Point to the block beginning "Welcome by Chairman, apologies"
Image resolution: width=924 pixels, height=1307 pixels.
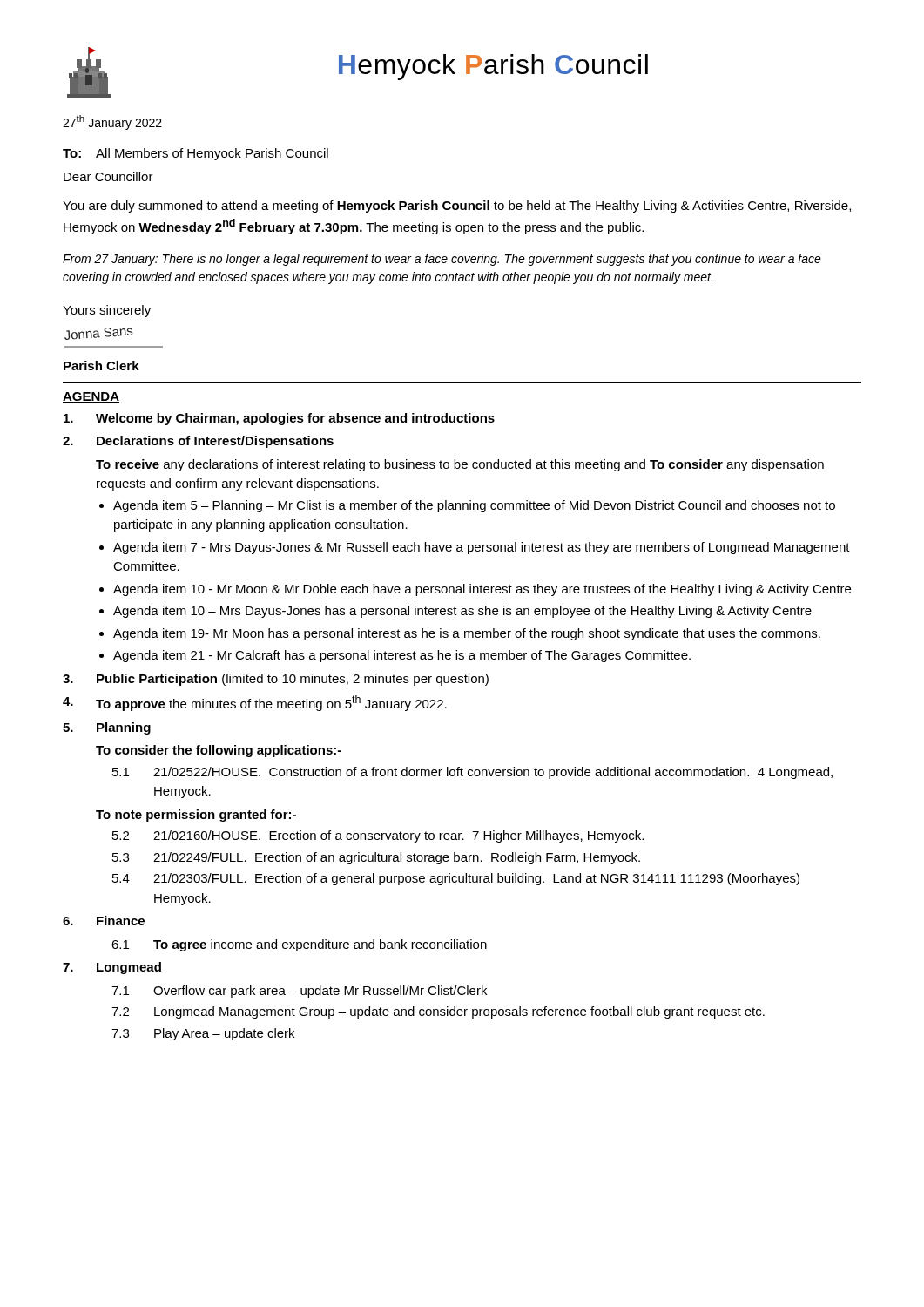tap(462, 418)
